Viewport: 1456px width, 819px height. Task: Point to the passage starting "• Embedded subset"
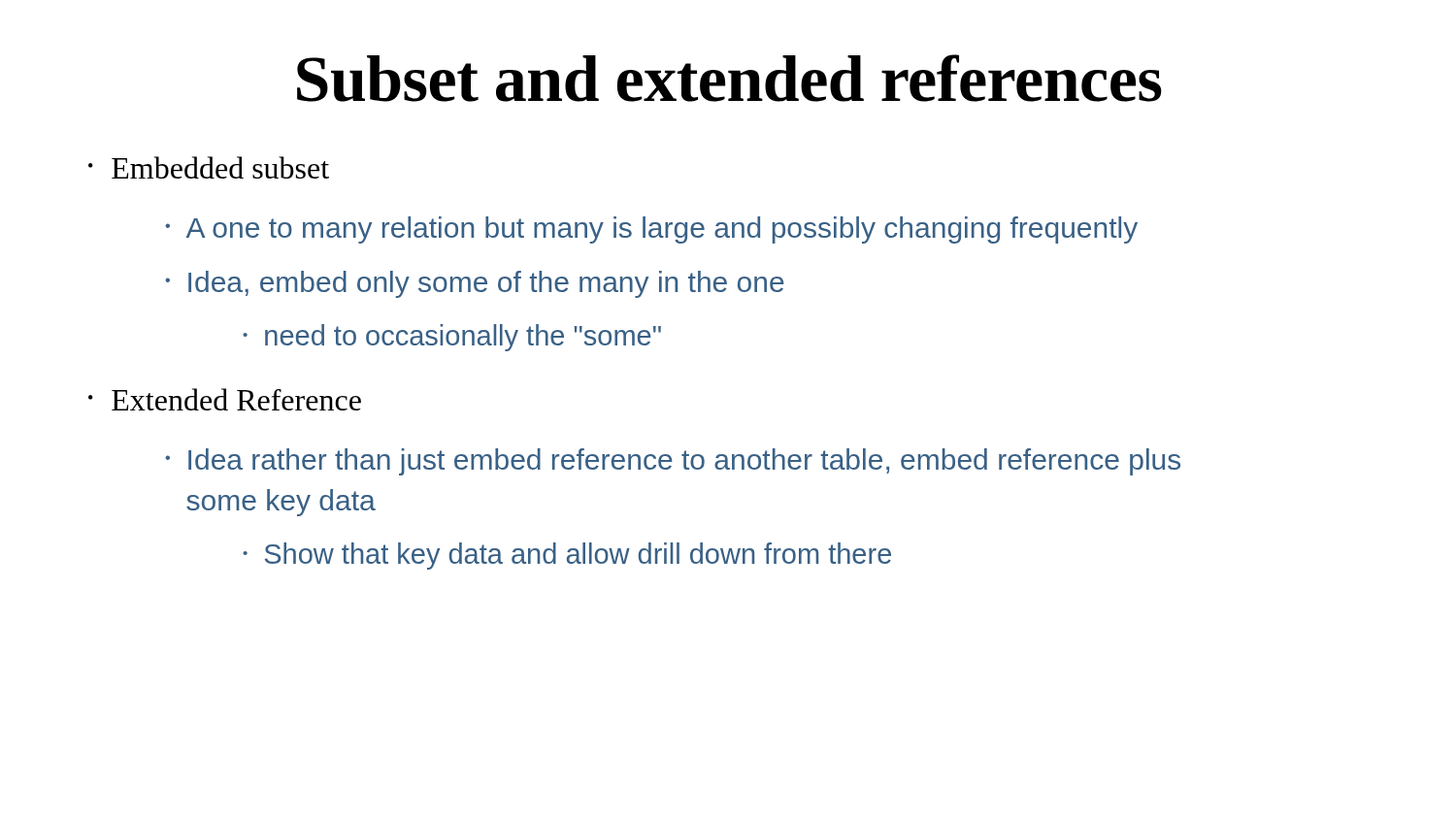point(208,168)
